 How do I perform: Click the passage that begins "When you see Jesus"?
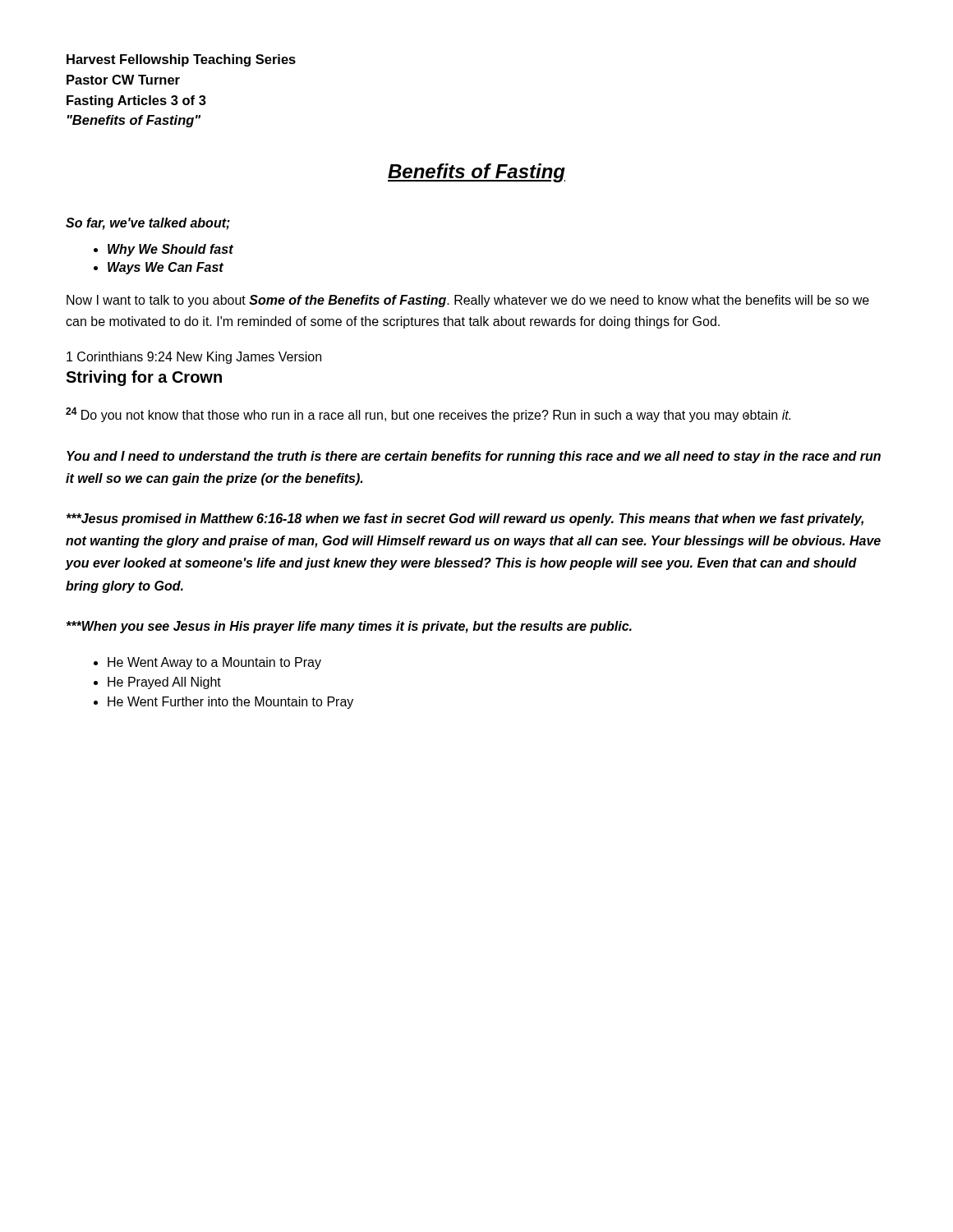click(x=349, y=626)
